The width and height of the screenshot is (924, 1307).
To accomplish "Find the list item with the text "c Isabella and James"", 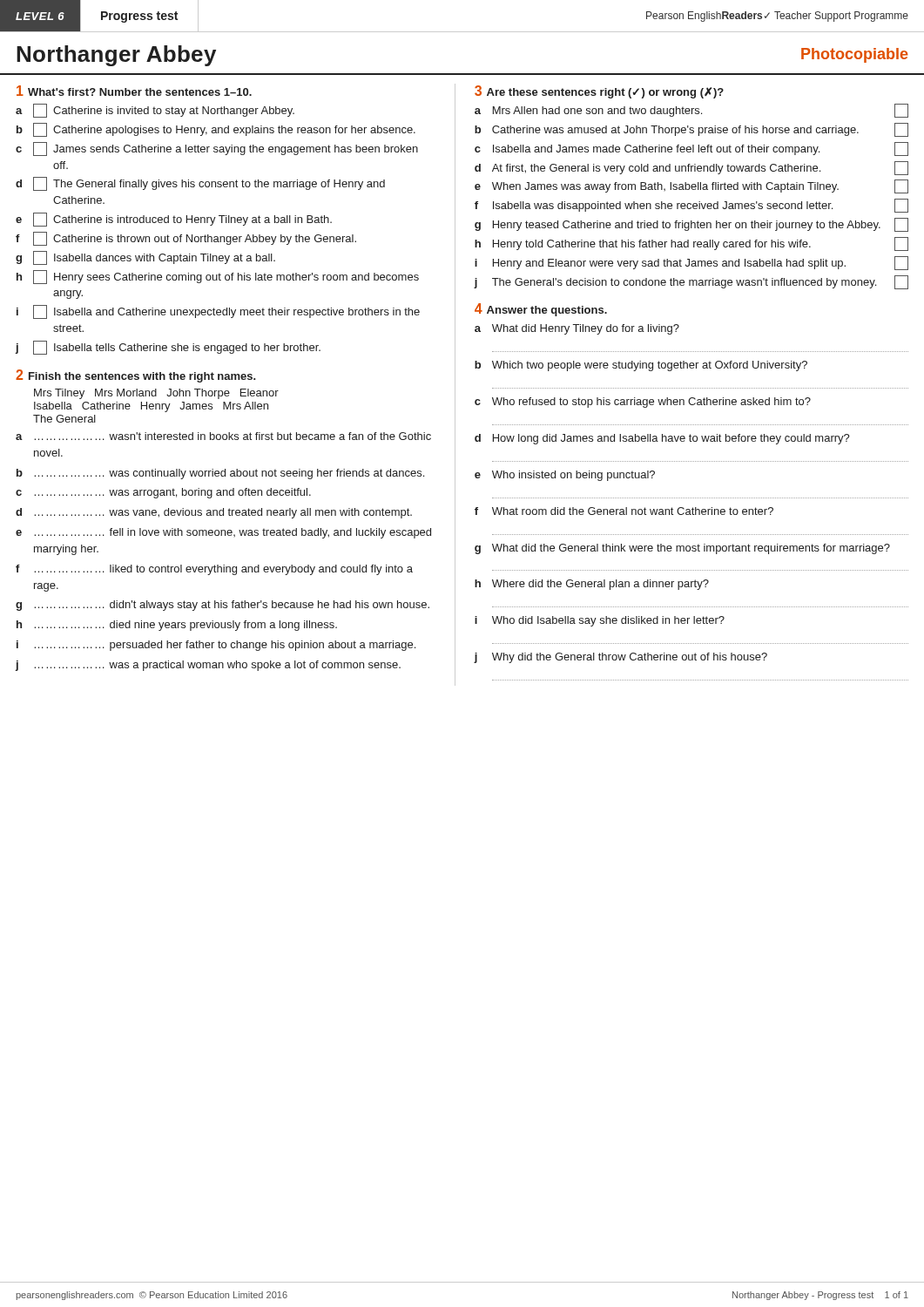I will pos(691,149).
